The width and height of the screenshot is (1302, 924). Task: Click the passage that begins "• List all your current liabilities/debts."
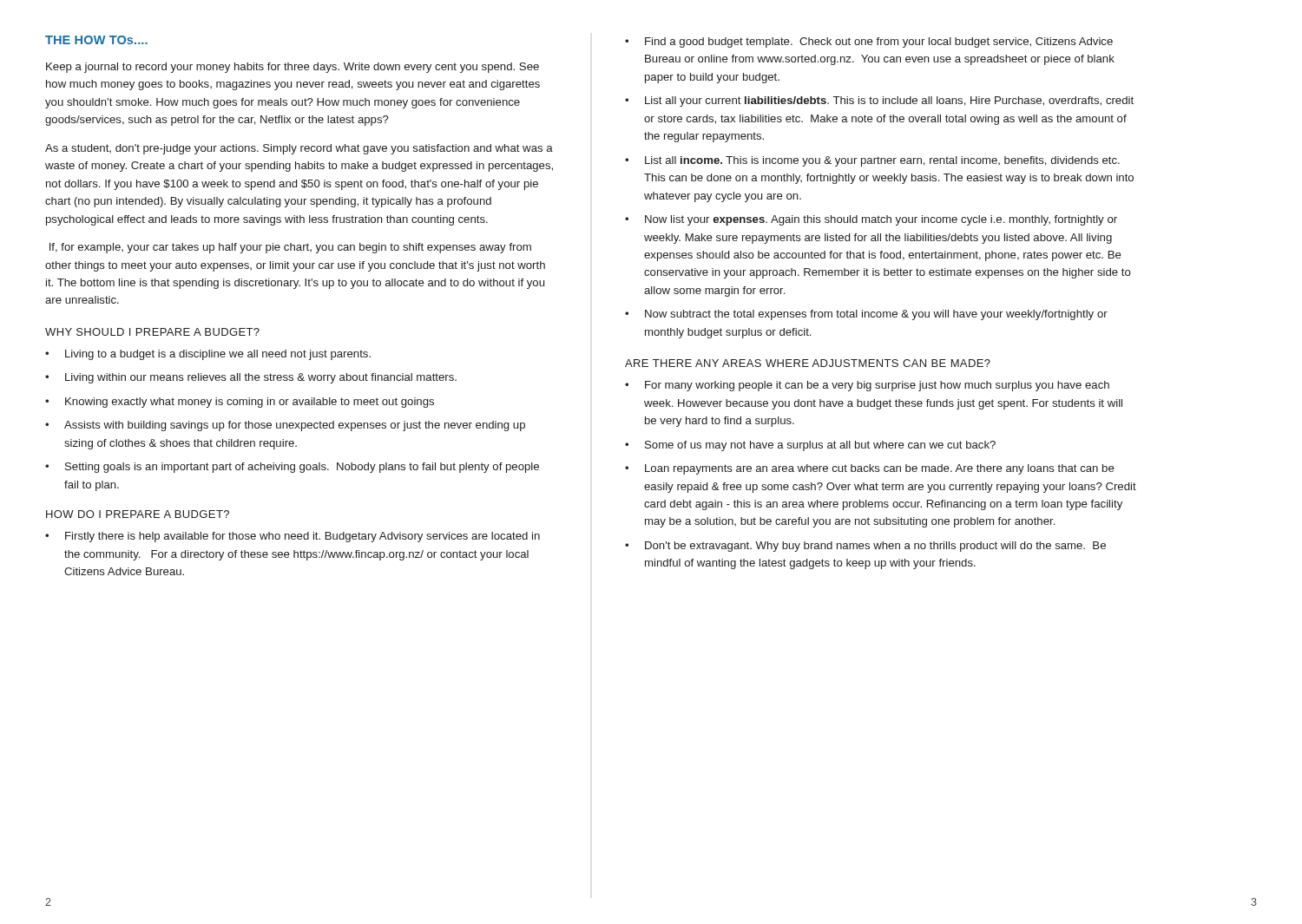click(881, 119)
